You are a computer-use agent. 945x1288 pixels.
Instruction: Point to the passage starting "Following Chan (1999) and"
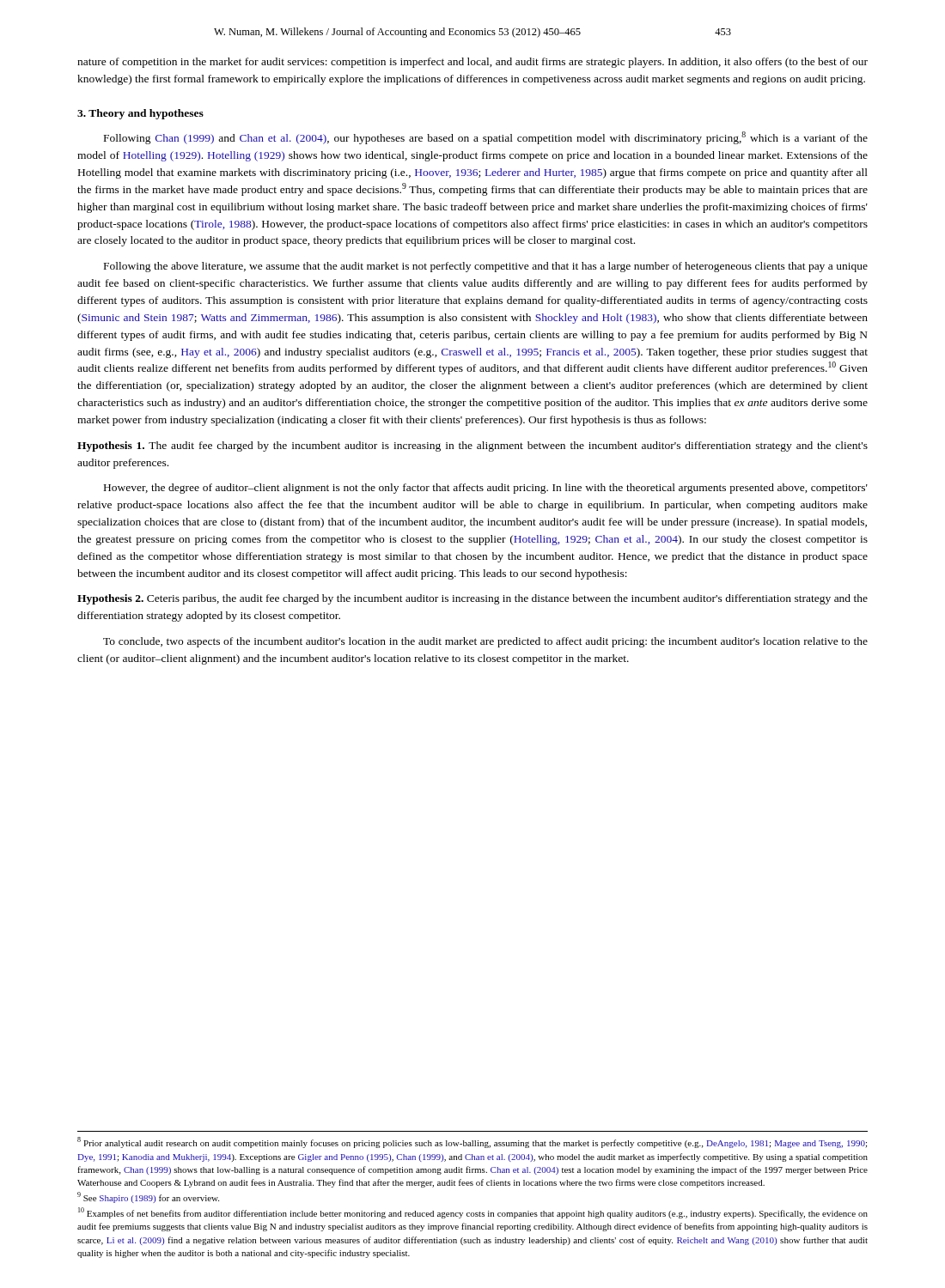point(472,188)
